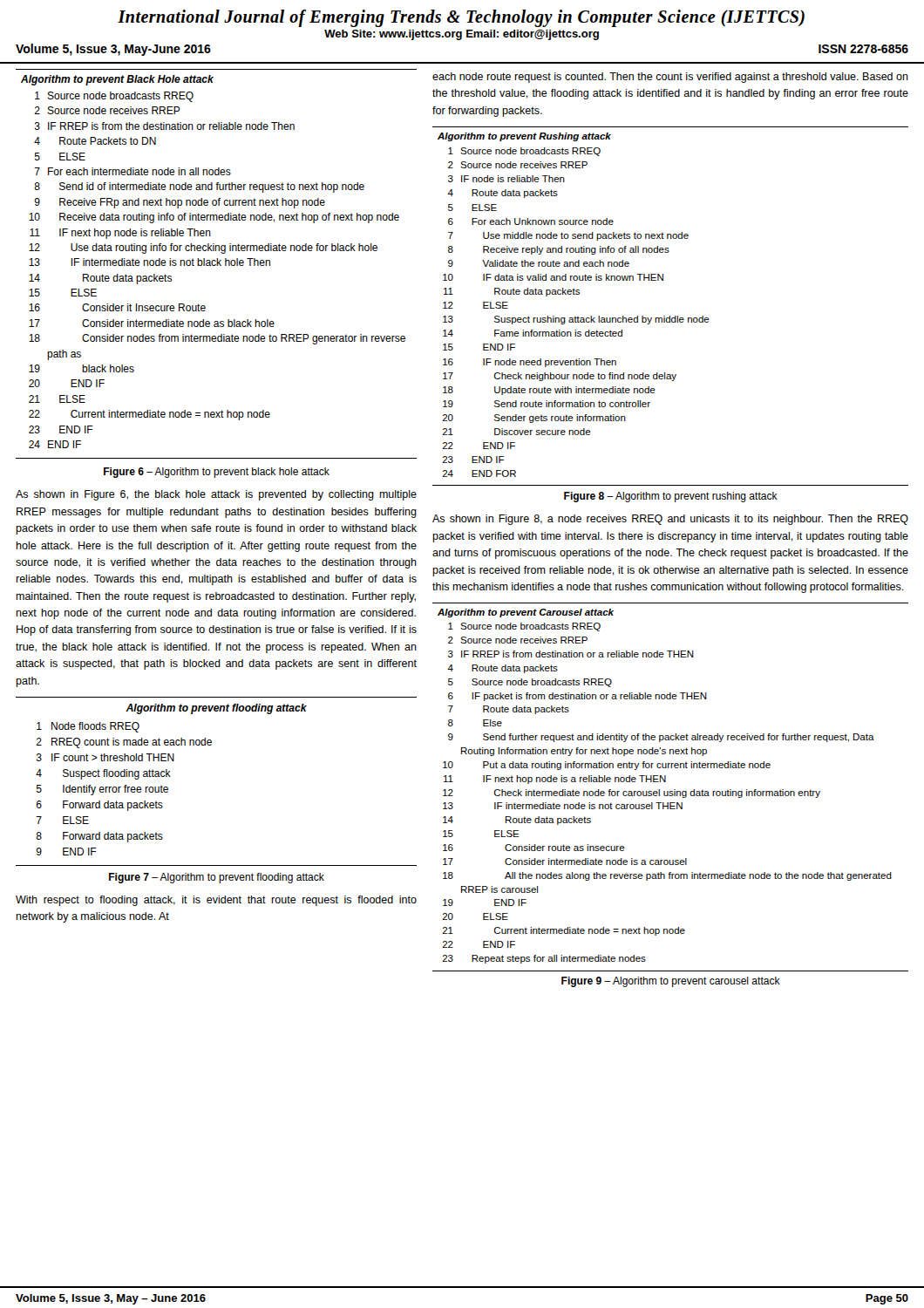The image size is (924, 1308).
Task: Navigate to the region starting "each node route request"
Action: (x=670, y=94)
